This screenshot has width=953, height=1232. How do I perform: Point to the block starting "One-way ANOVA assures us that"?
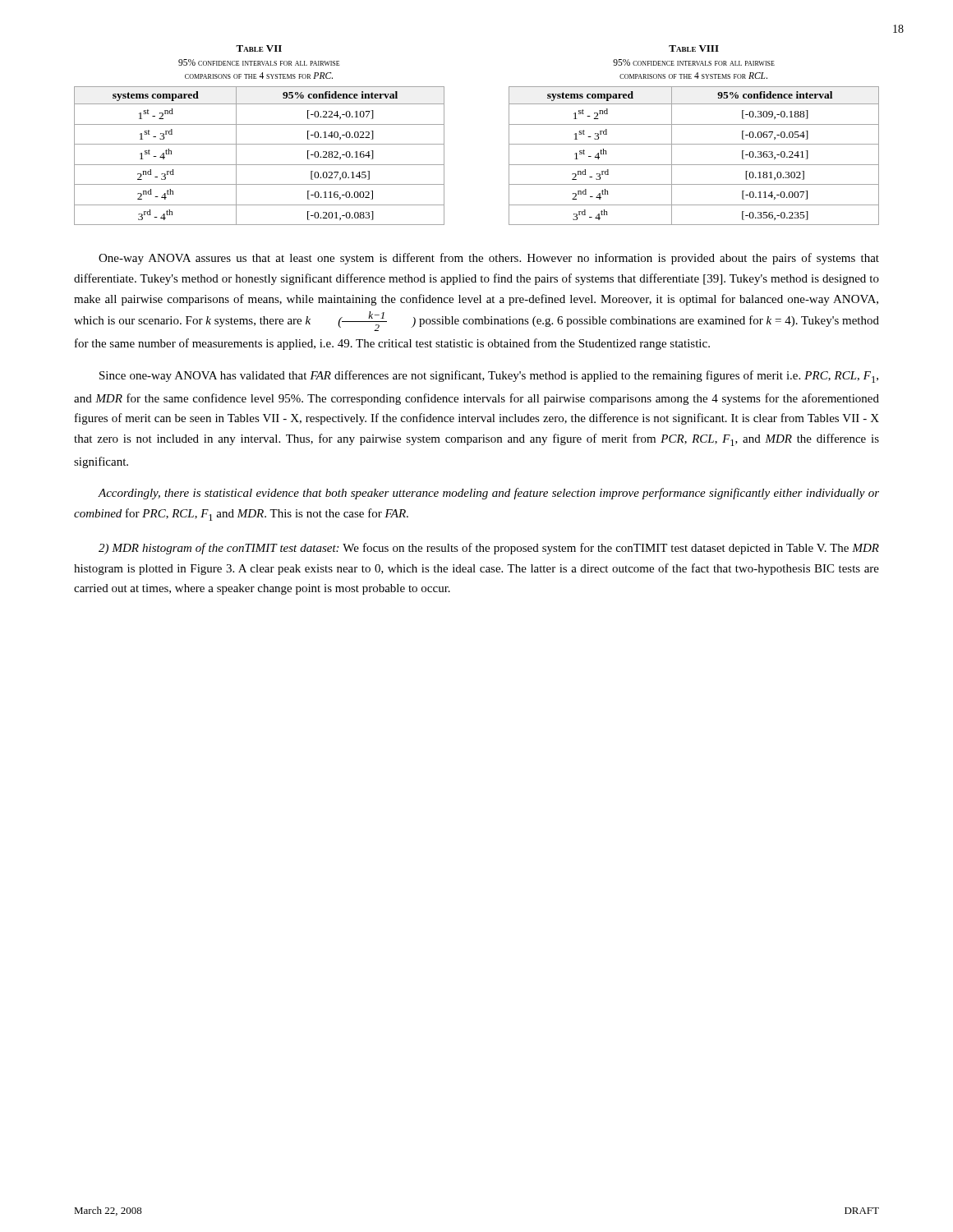pyautogui.click(x=476, y=301)
